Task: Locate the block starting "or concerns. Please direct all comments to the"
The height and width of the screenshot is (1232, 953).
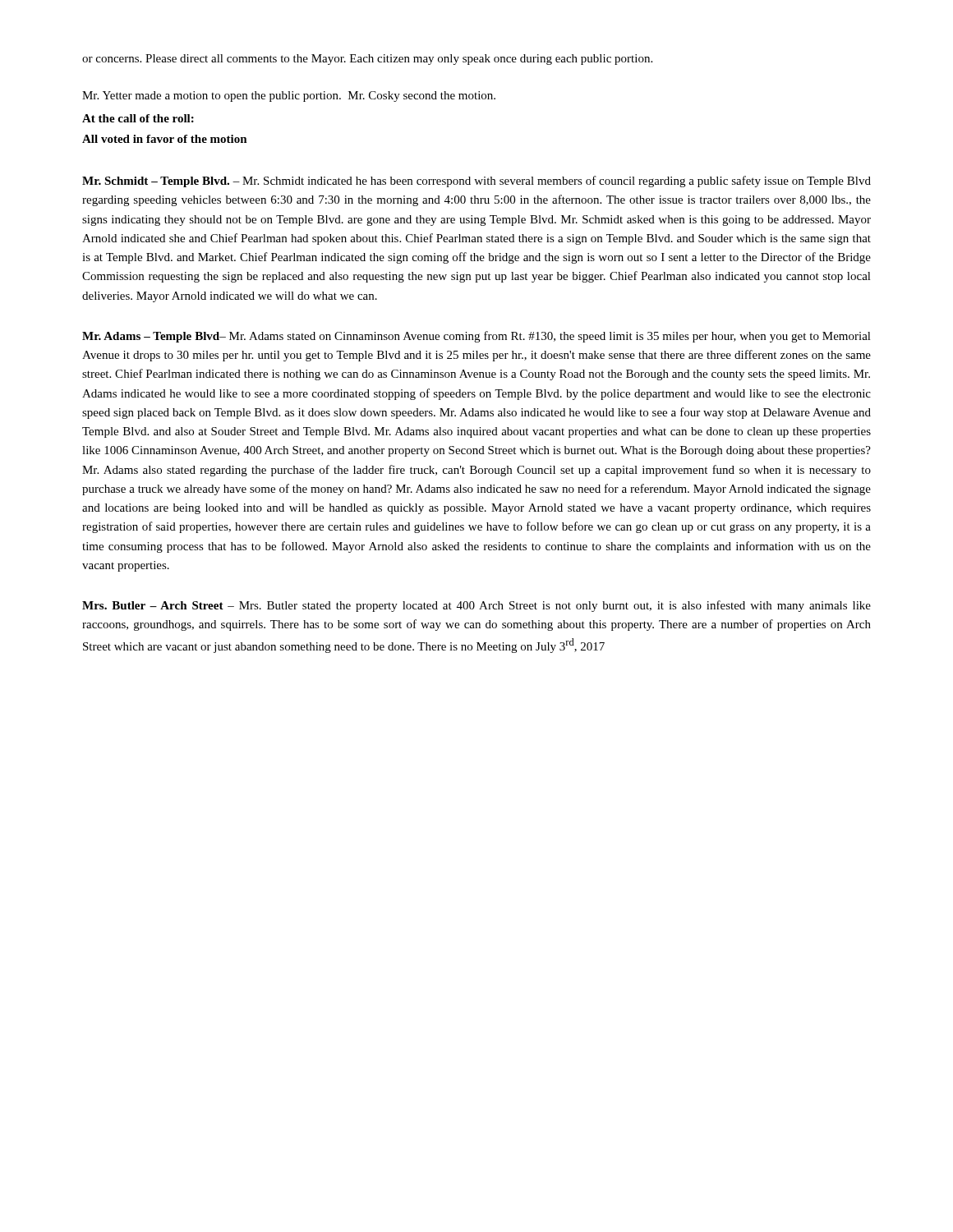Action: (x=368, y=58)
